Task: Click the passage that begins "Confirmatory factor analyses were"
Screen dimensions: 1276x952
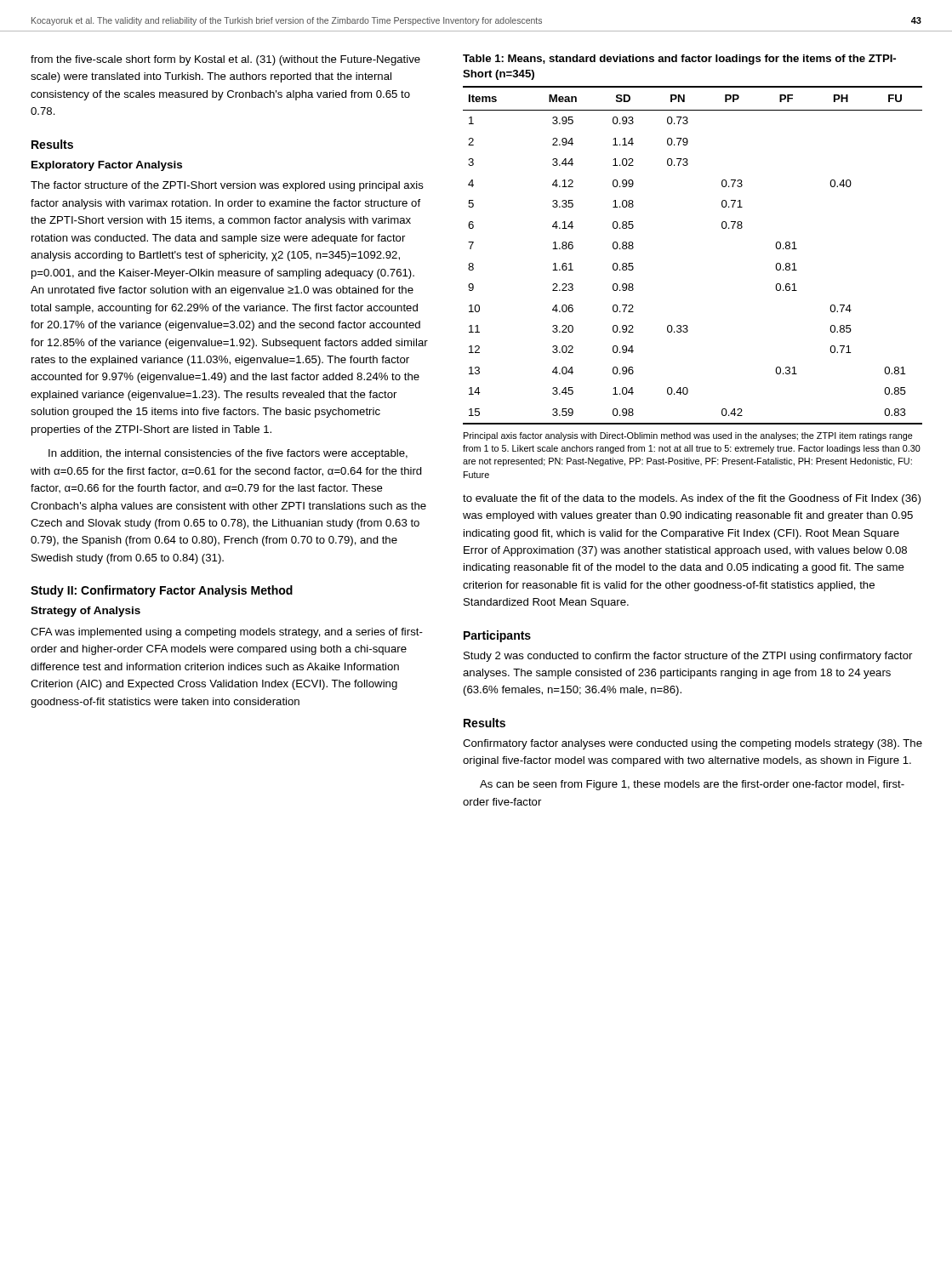Action: coord(692,773)
